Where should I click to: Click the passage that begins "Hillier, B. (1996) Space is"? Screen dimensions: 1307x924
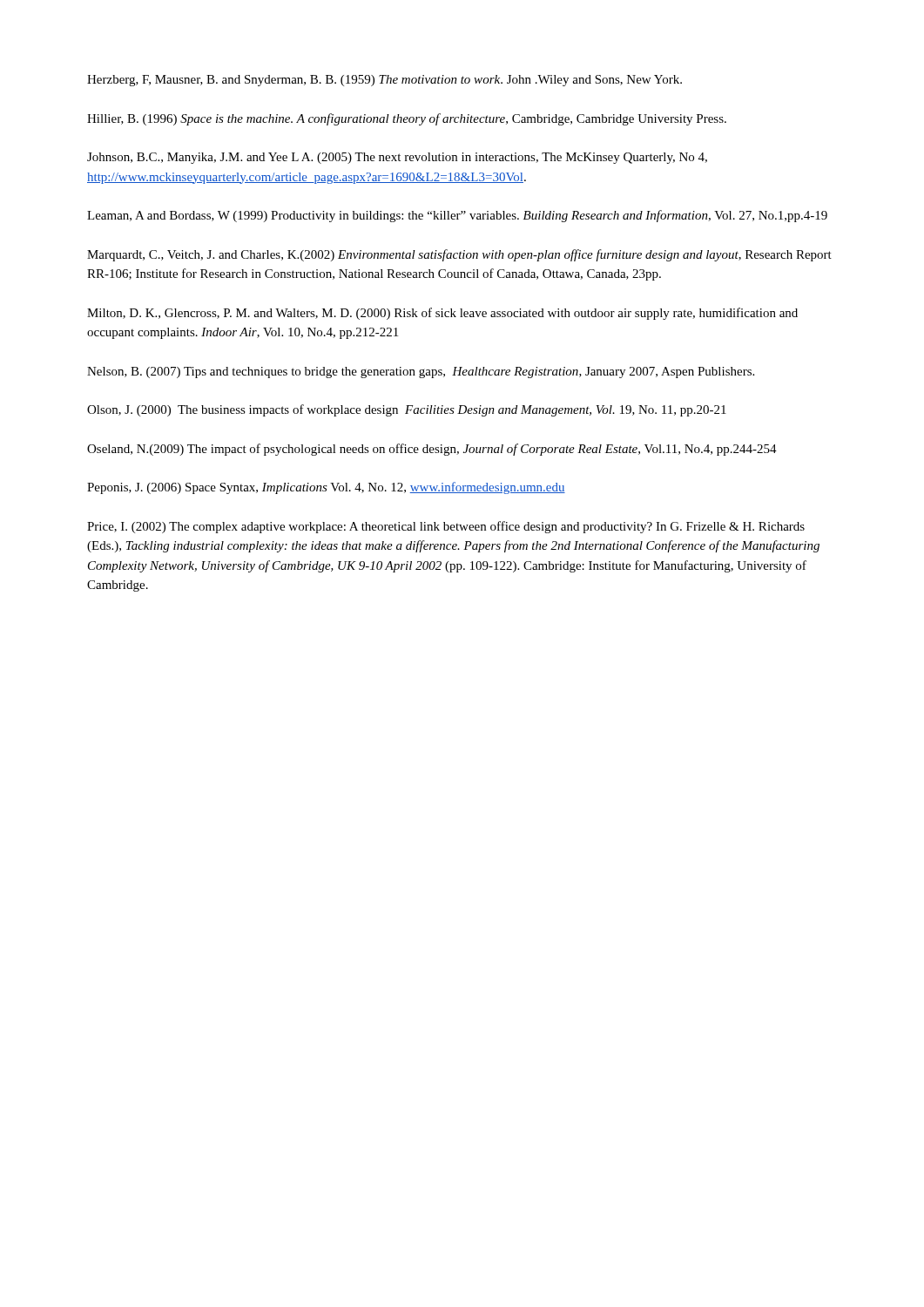click(407, 118)
